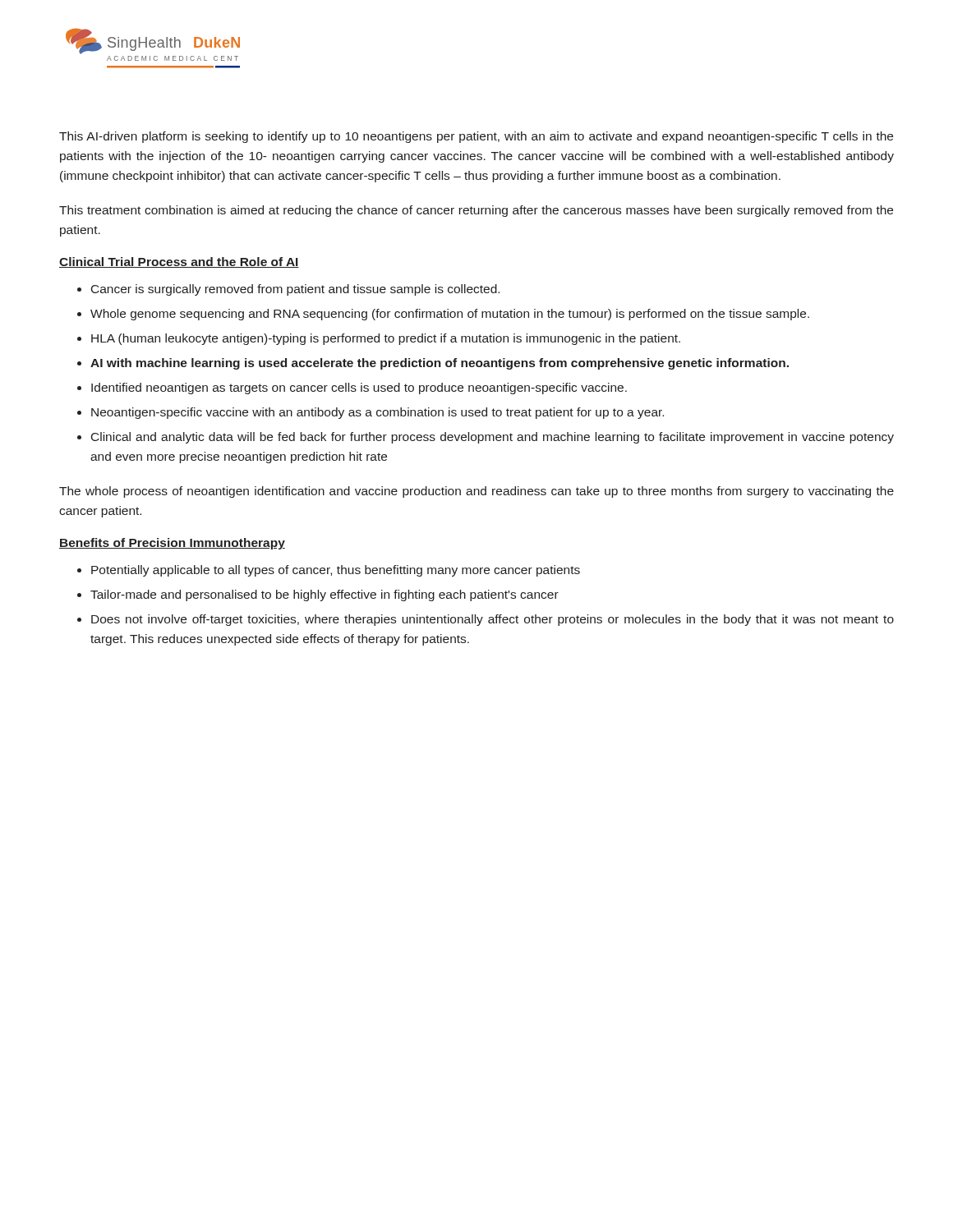
Task: Click on the block starting "Potentially applicable to all types of cancer, thus"
Action: click(x=335, y=570)
